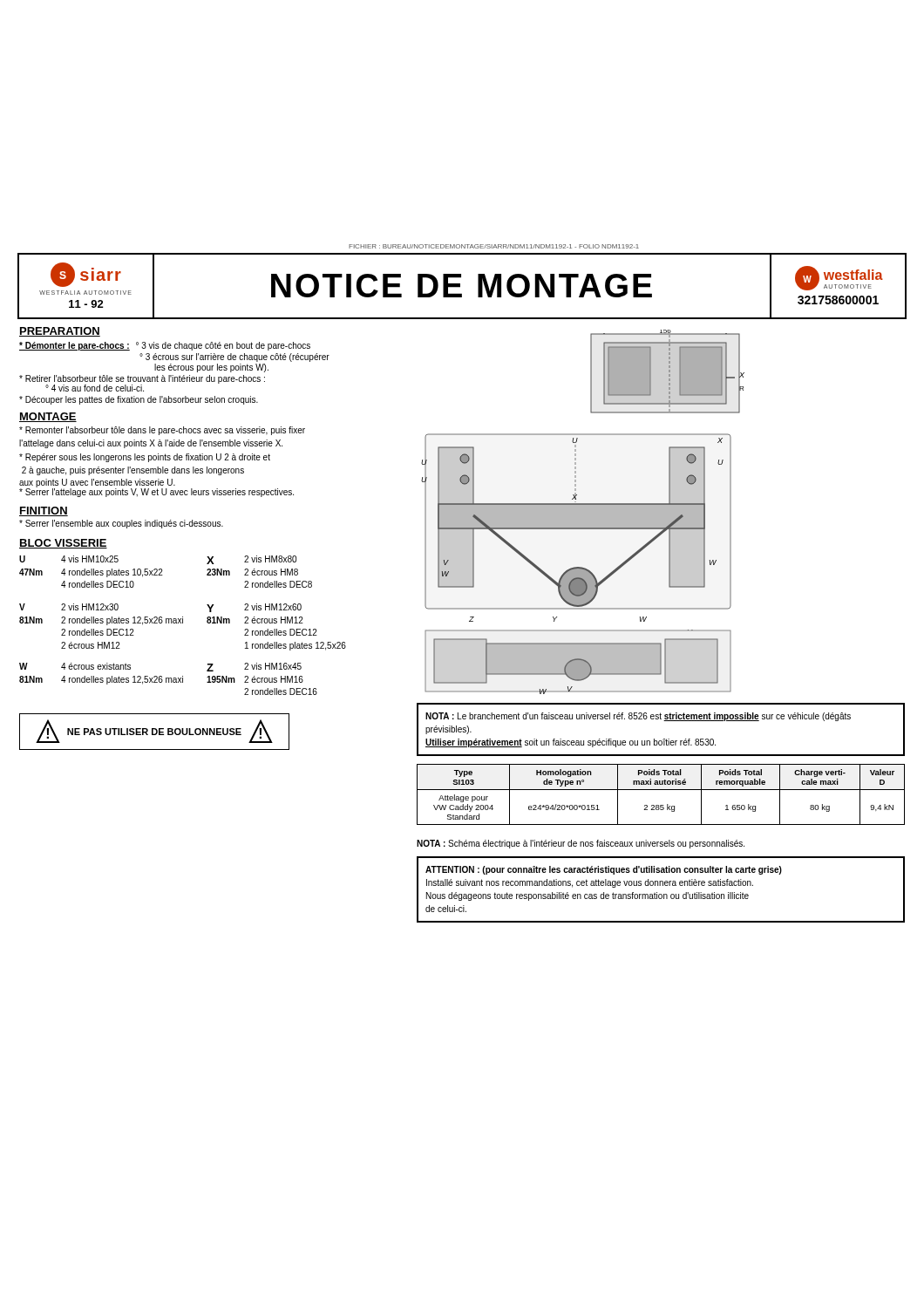
Task: Find the text block that reads "2 vis HM16x45 2 écrous HM16 2 rondelles"
Action: coord(281,679)
